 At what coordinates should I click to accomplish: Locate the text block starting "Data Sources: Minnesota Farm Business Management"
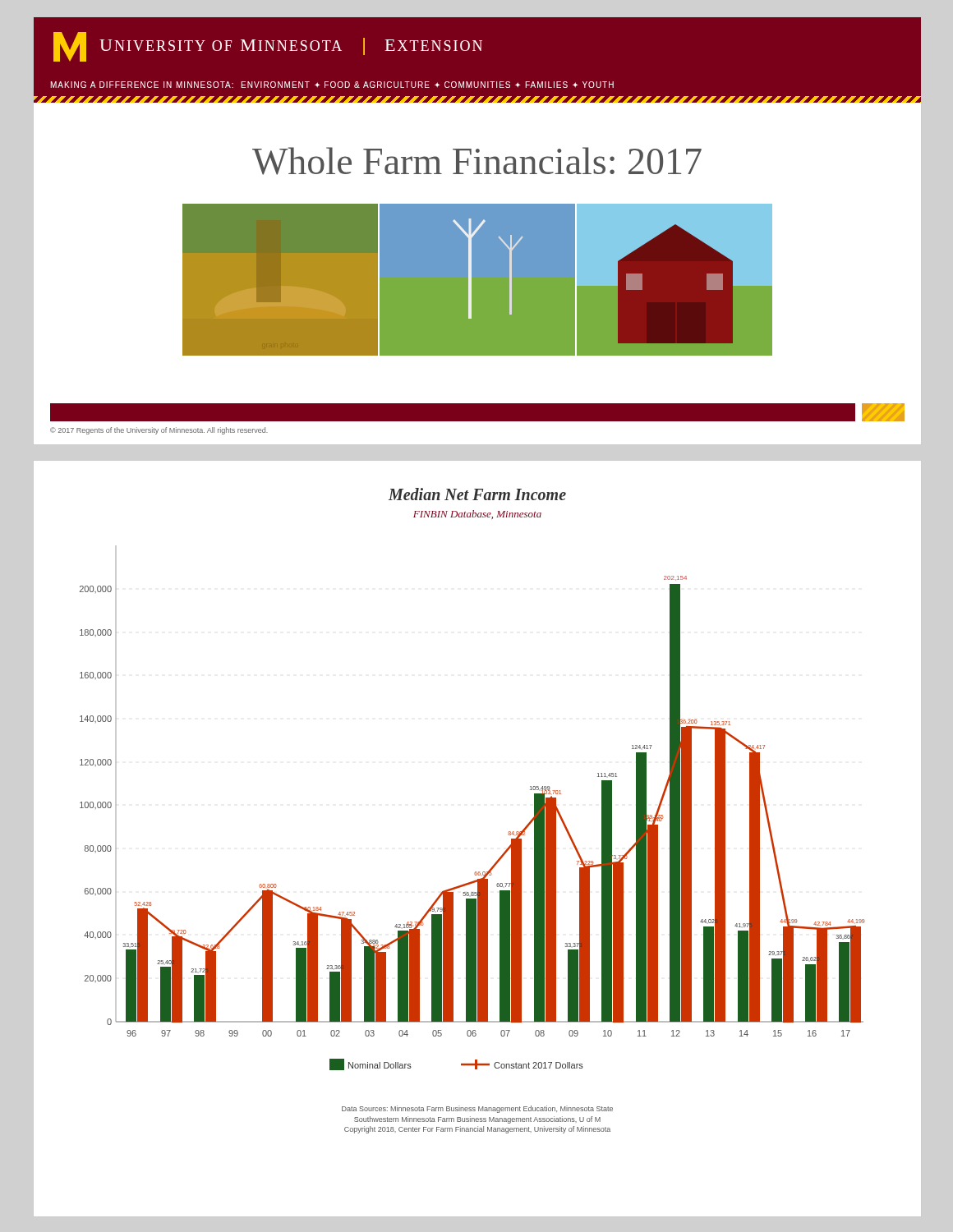coord(477,1119)
